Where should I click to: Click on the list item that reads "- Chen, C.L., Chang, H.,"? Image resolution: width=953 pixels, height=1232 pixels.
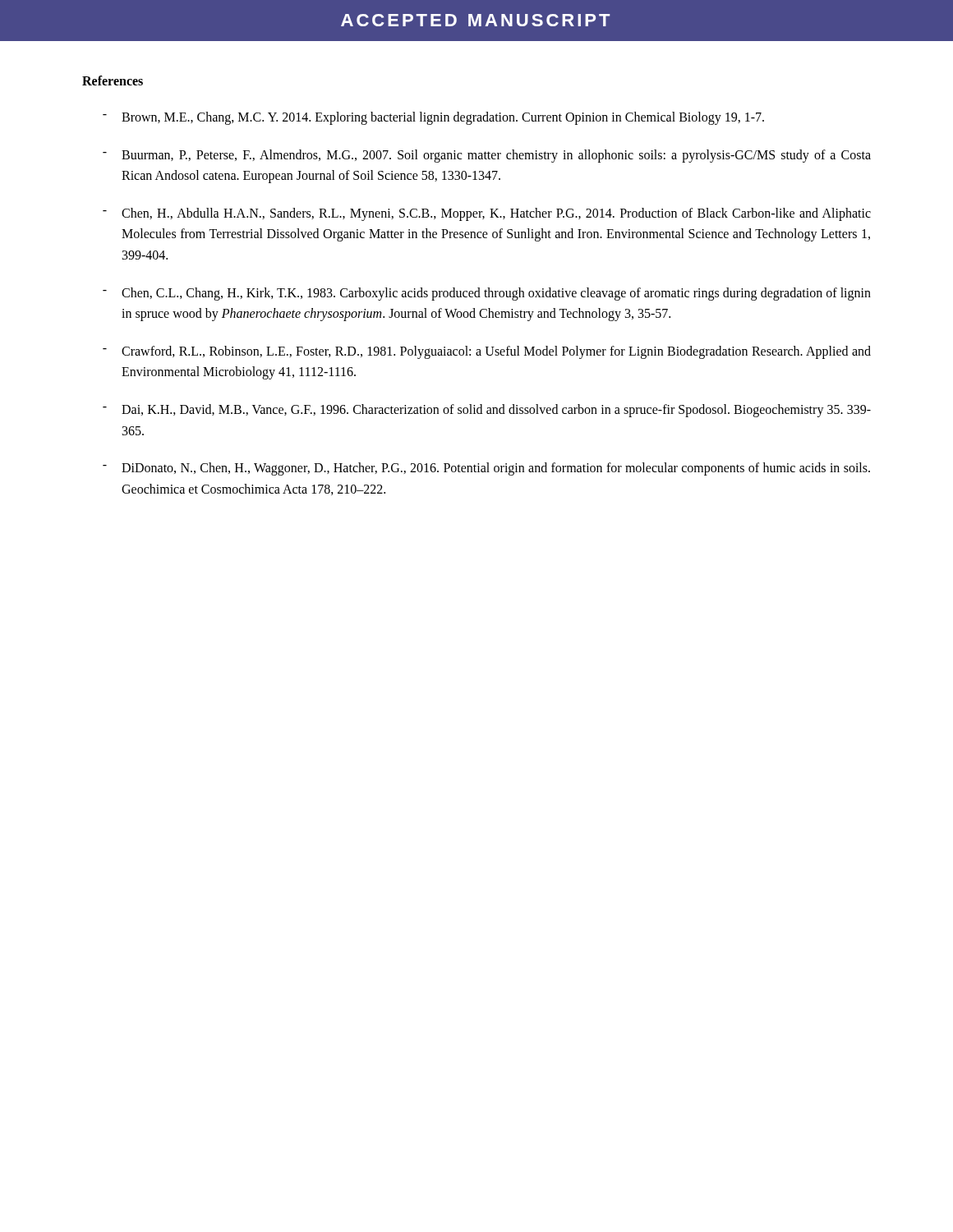click(476, 303)
